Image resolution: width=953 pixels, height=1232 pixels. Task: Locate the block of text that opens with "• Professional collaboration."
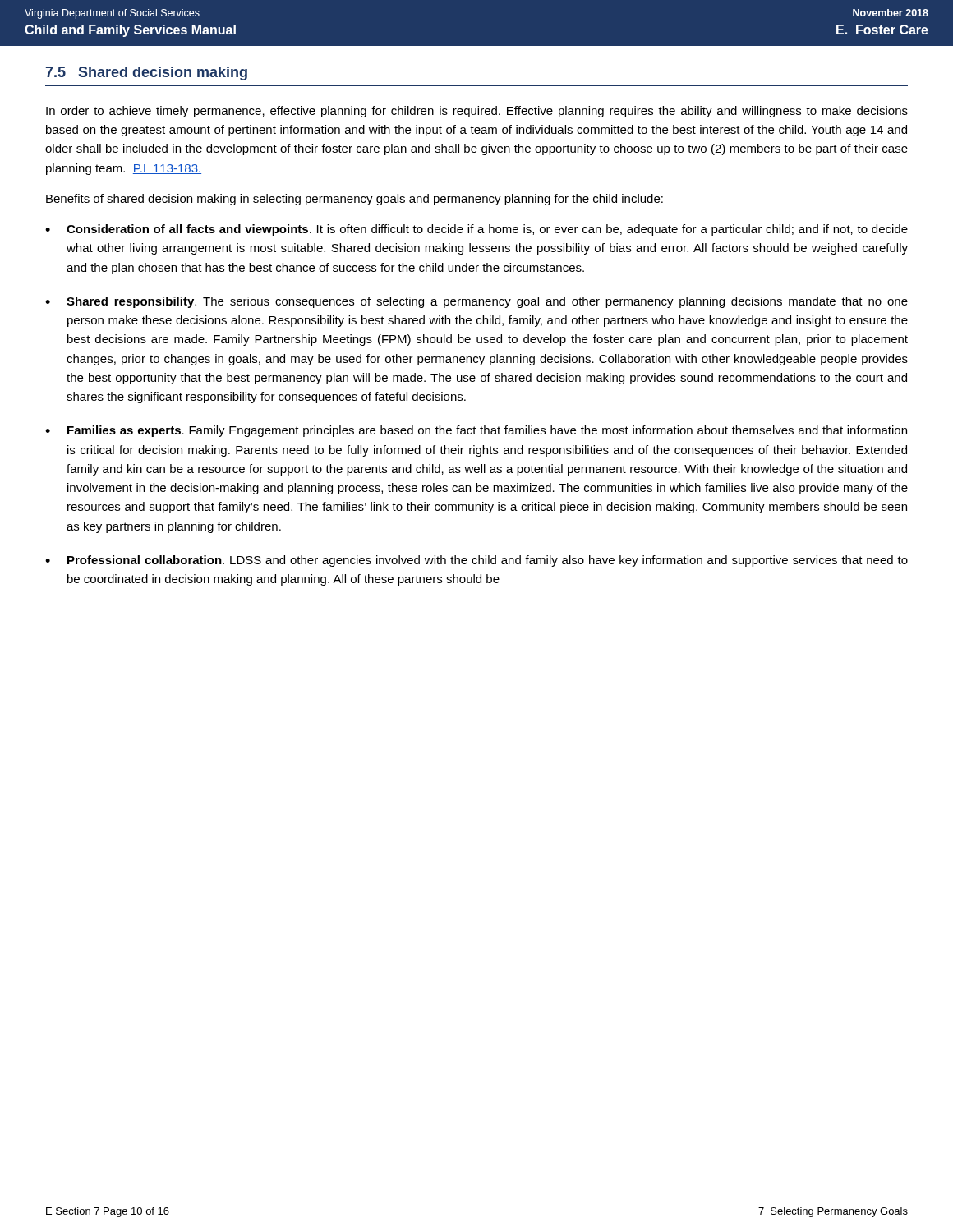(476, 569)
